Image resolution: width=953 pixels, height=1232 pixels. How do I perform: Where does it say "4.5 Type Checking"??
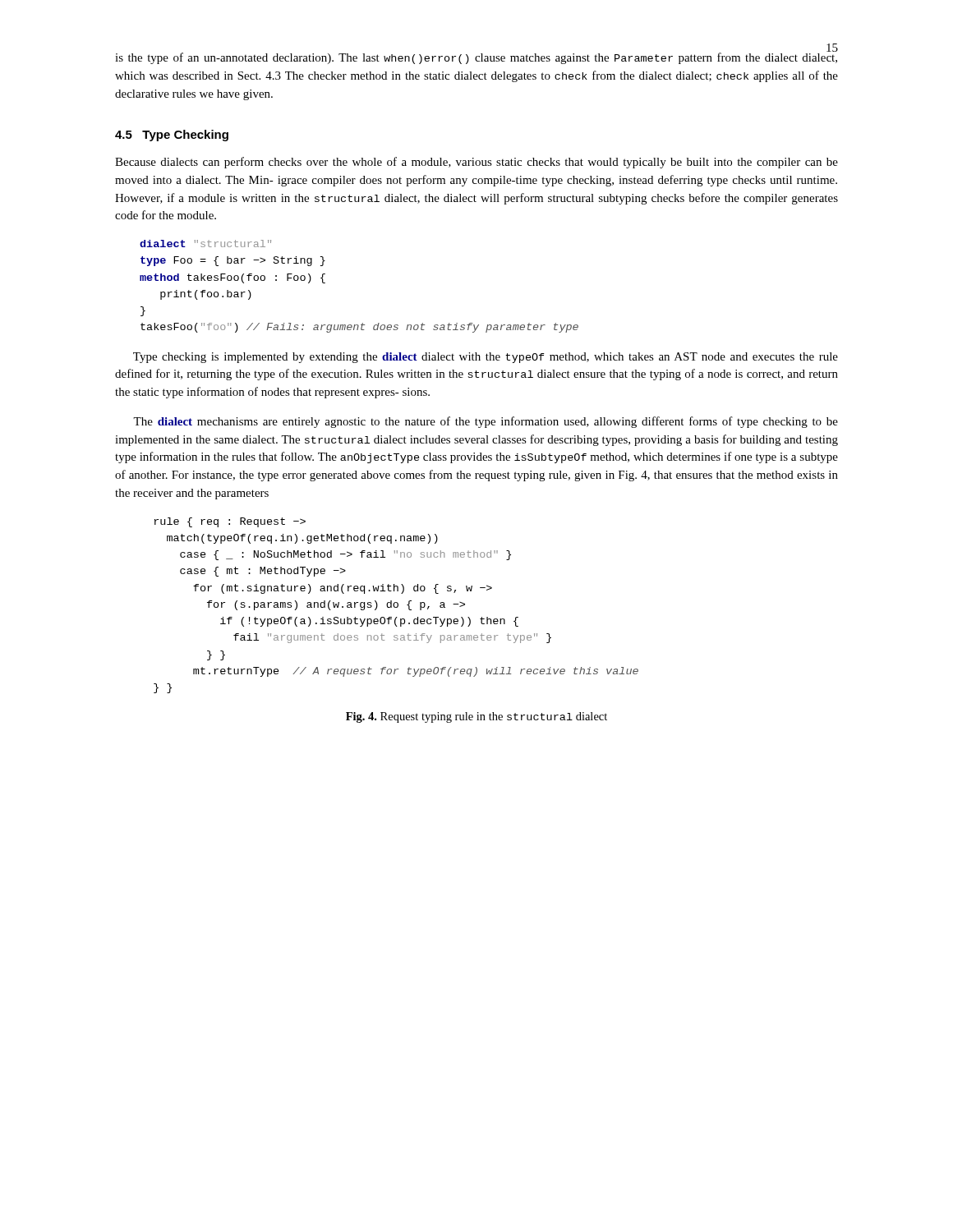click(x=172, y=134)
